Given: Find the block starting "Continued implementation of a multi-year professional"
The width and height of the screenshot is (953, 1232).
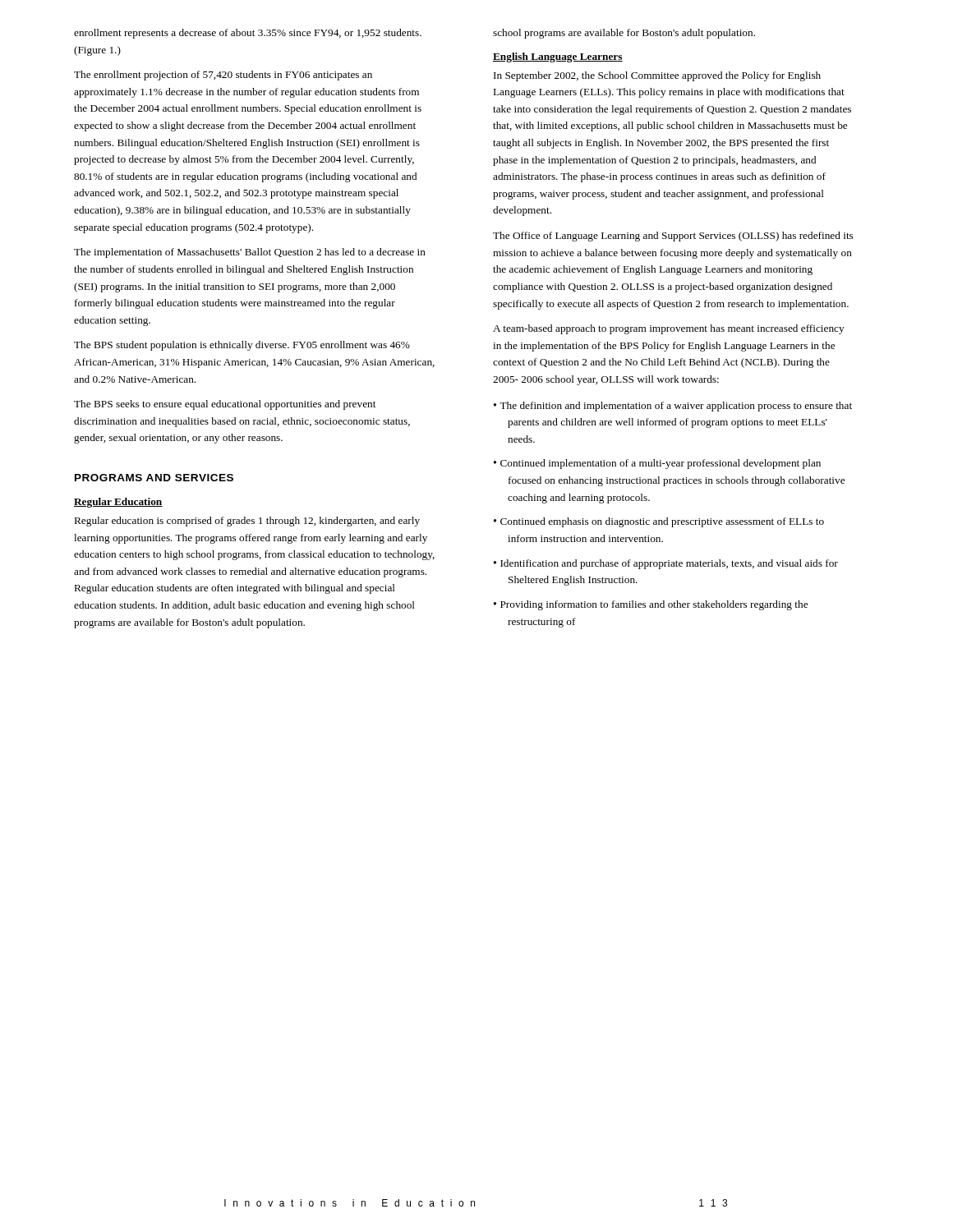Looking at the screenshot, I should pos(672,480).
